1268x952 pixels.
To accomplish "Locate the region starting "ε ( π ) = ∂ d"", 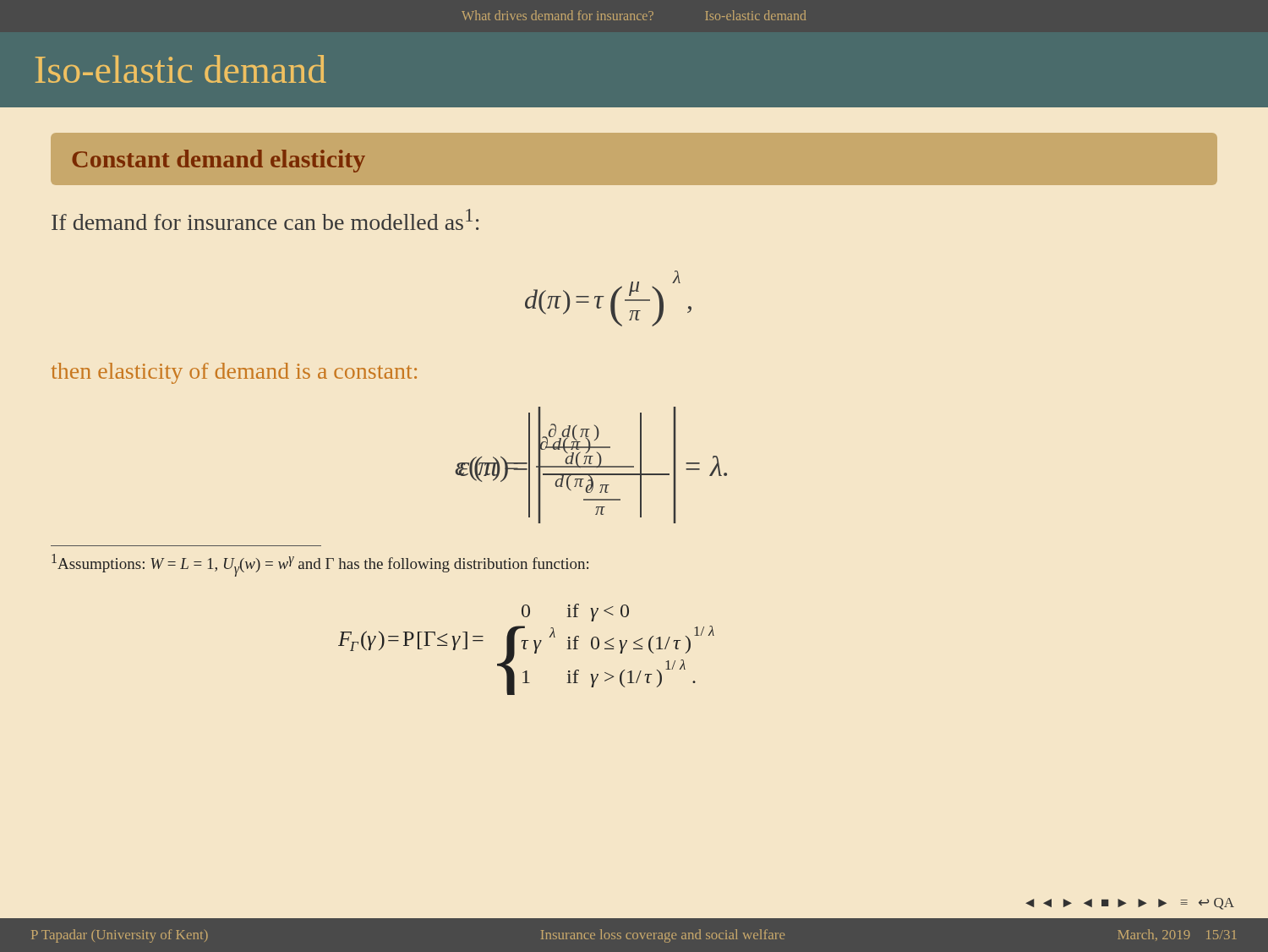I will pyautogui.click(x=634, y=465).
